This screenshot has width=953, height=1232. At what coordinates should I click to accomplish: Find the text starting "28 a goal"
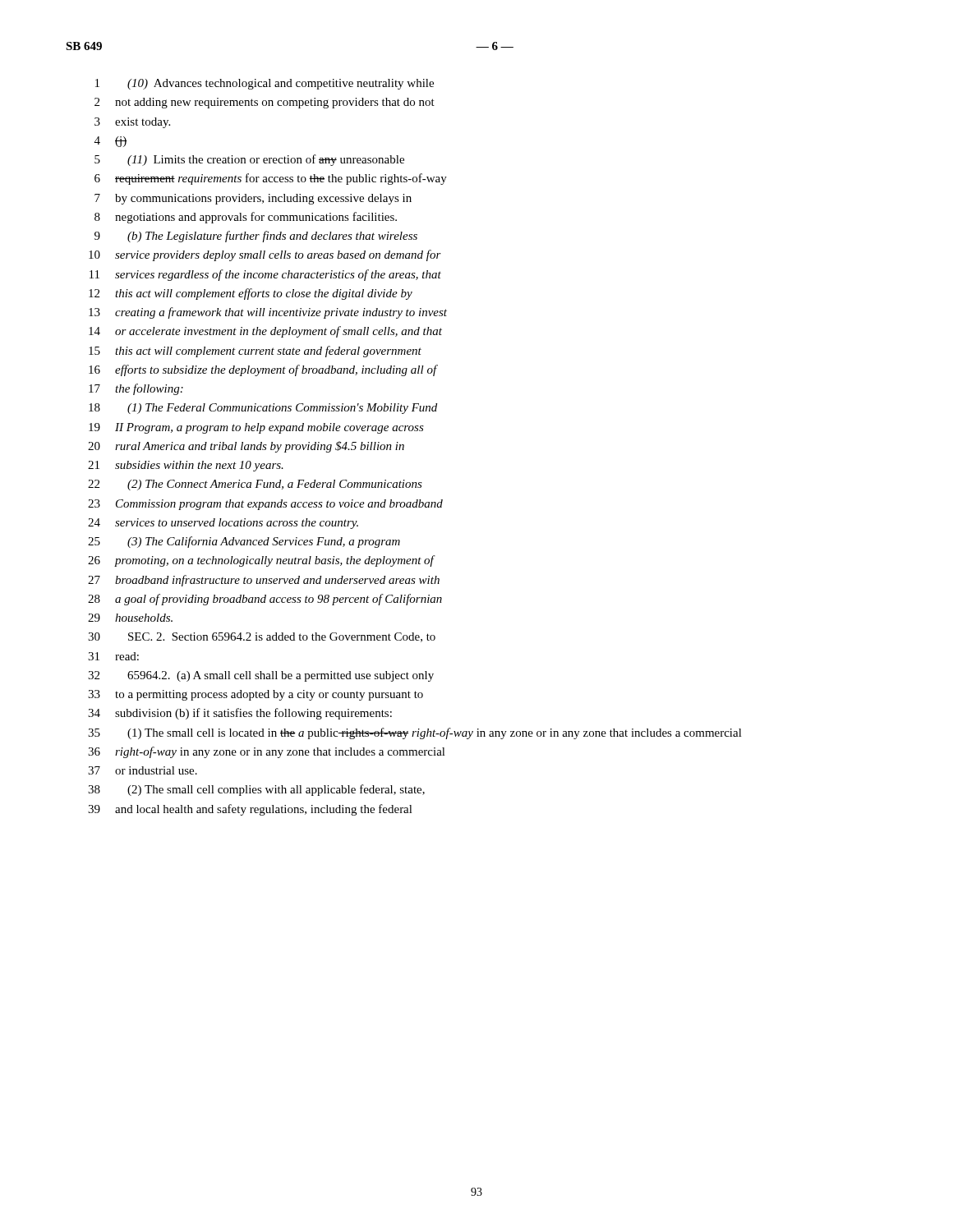[265, 600]
